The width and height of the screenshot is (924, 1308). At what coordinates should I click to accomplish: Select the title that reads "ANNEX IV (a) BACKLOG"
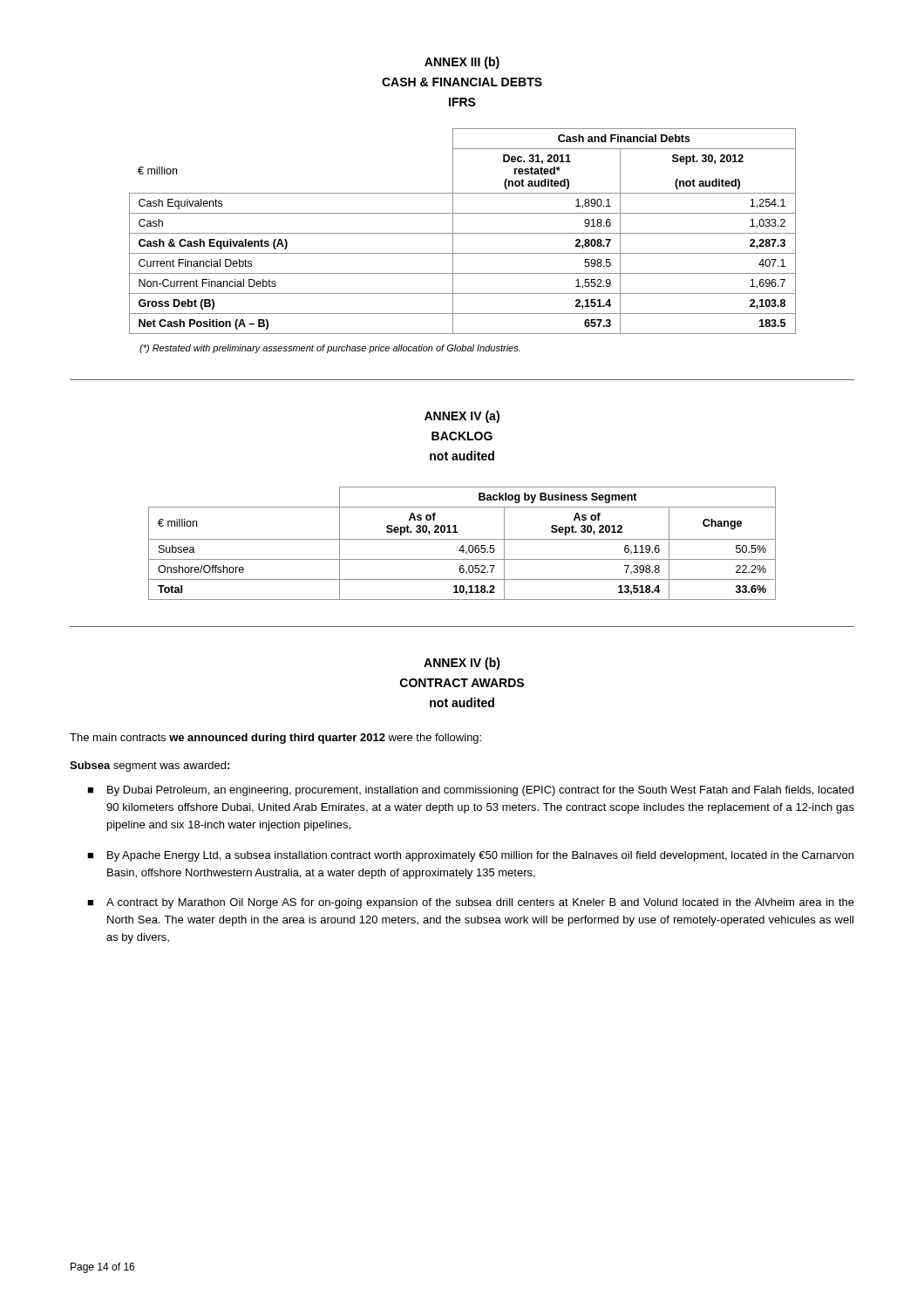[462, 436]
